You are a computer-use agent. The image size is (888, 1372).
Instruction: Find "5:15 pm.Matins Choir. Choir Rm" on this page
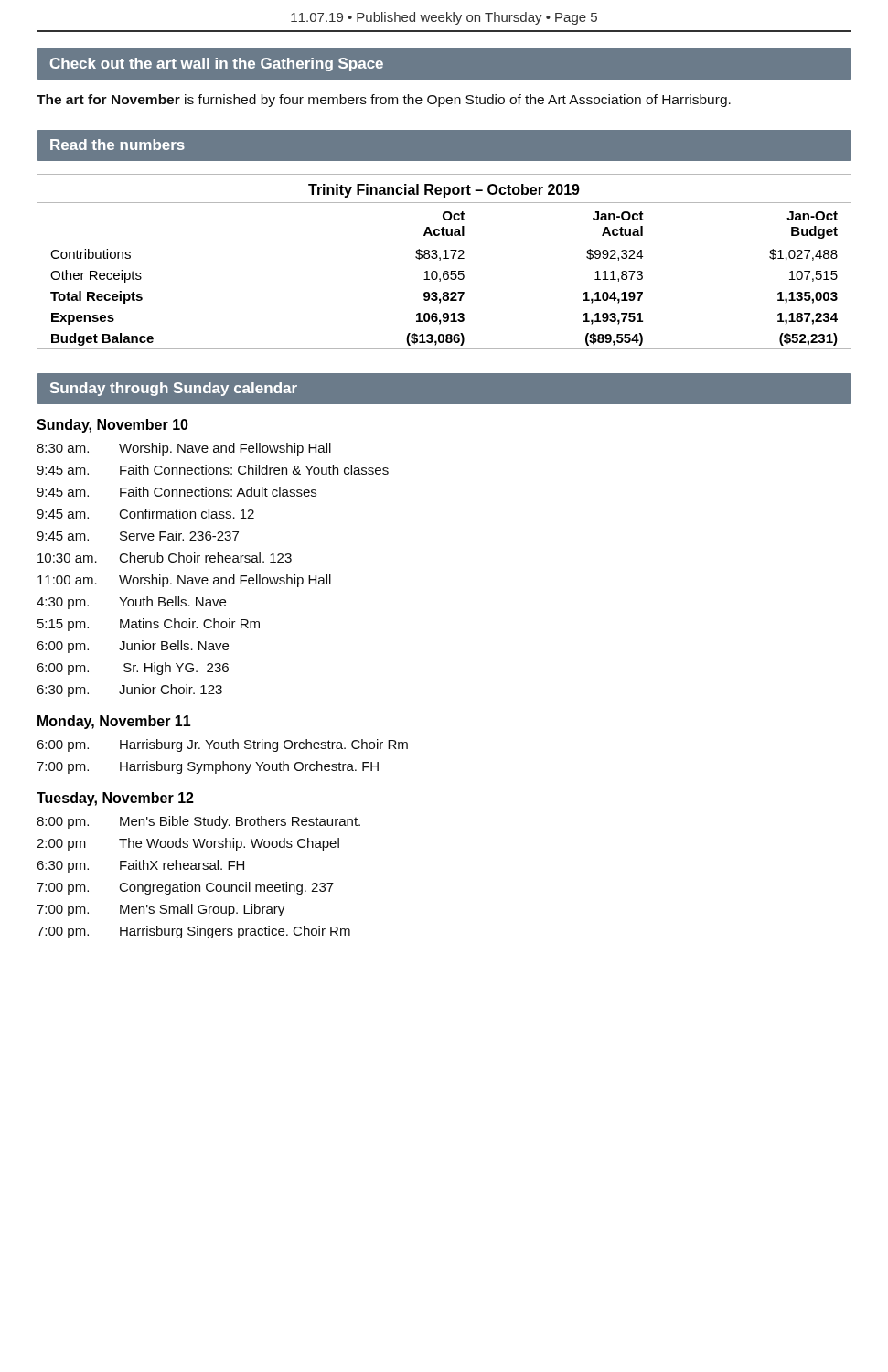(149, 624)
